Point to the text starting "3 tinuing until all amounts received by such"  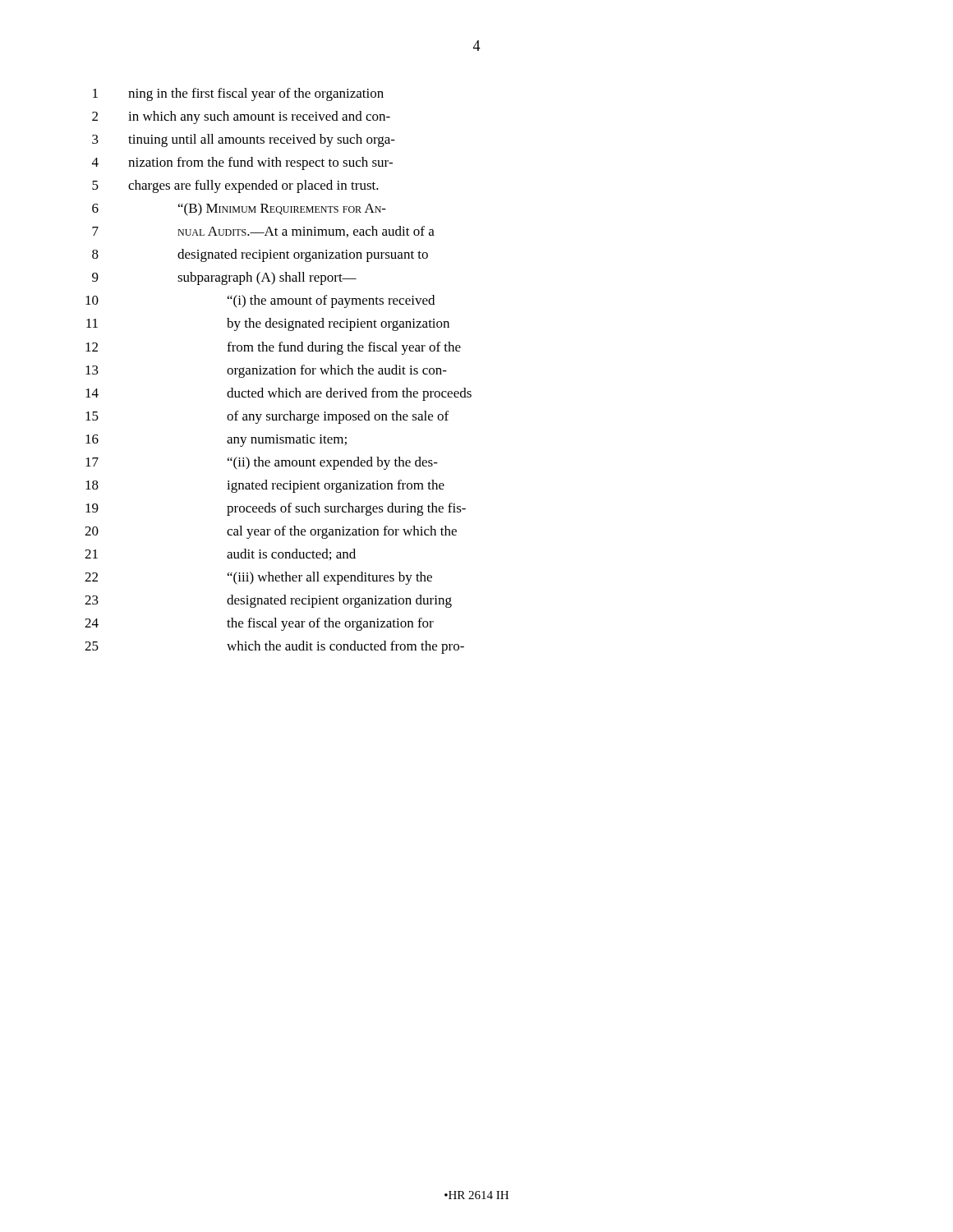tap(244, 140)
